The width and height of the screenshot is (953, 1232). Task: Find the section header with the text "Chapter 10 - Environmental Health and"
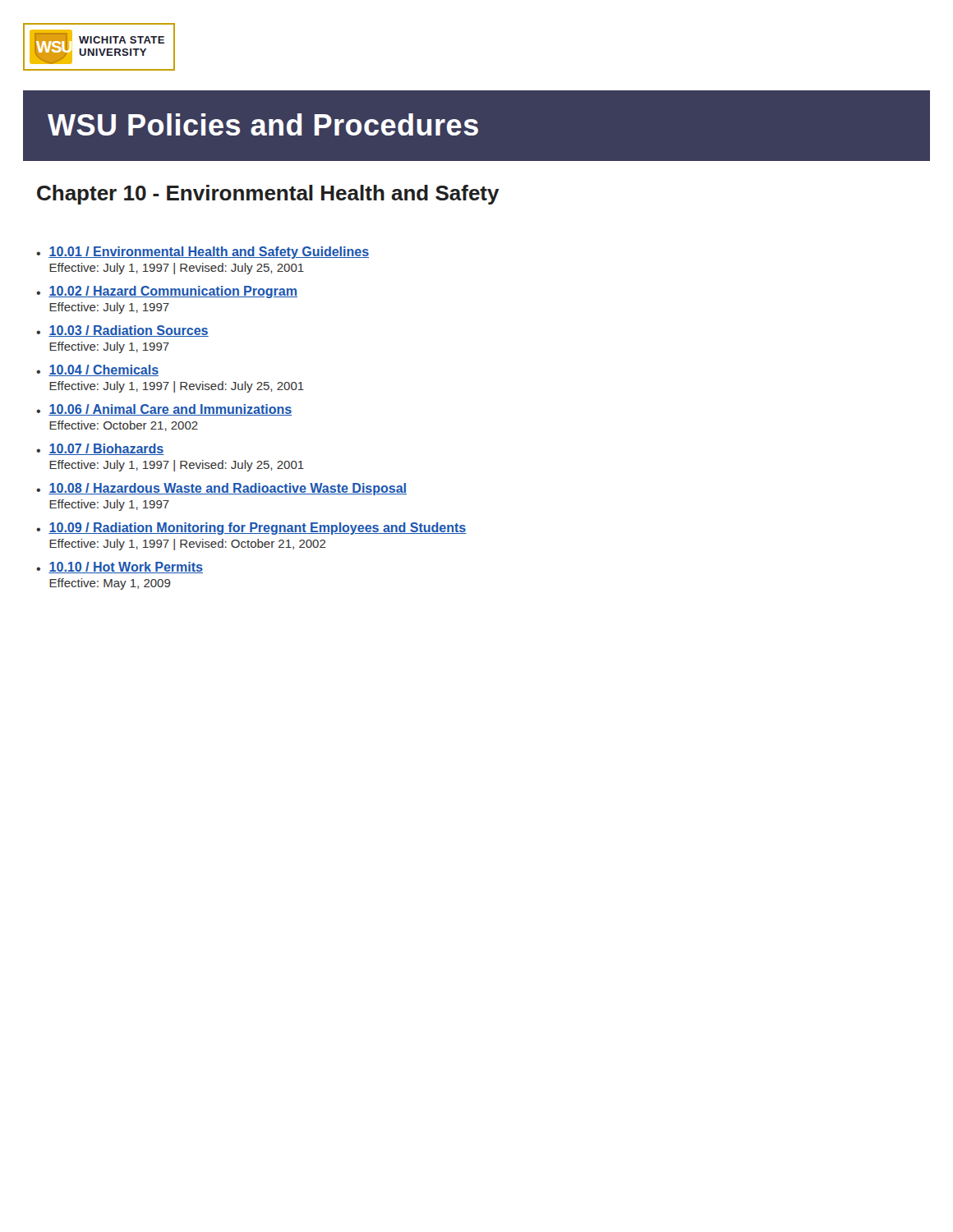(268, 193)
